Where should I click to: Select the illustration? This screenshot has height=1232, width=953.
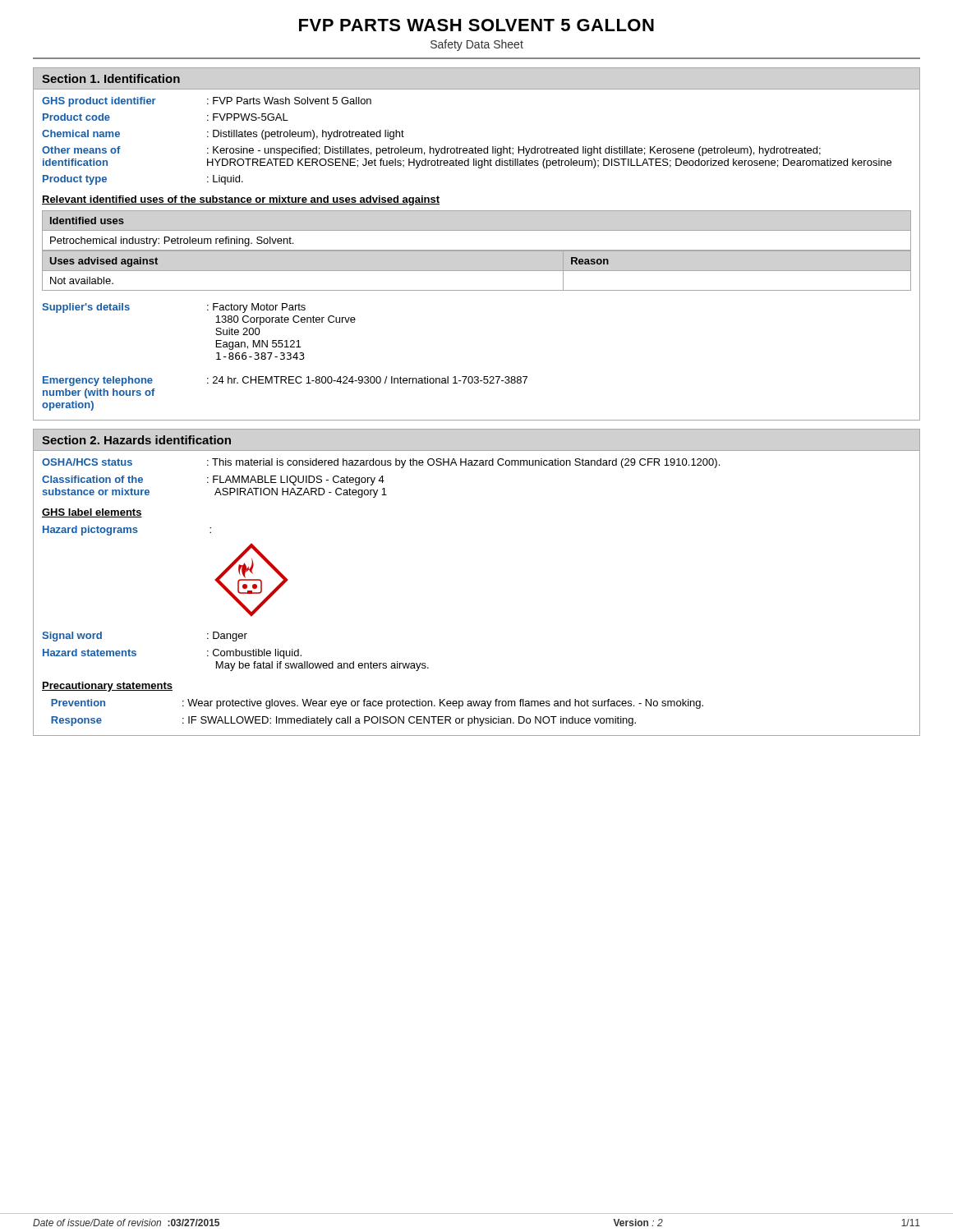pyautogui.click(x=251, y=581)
